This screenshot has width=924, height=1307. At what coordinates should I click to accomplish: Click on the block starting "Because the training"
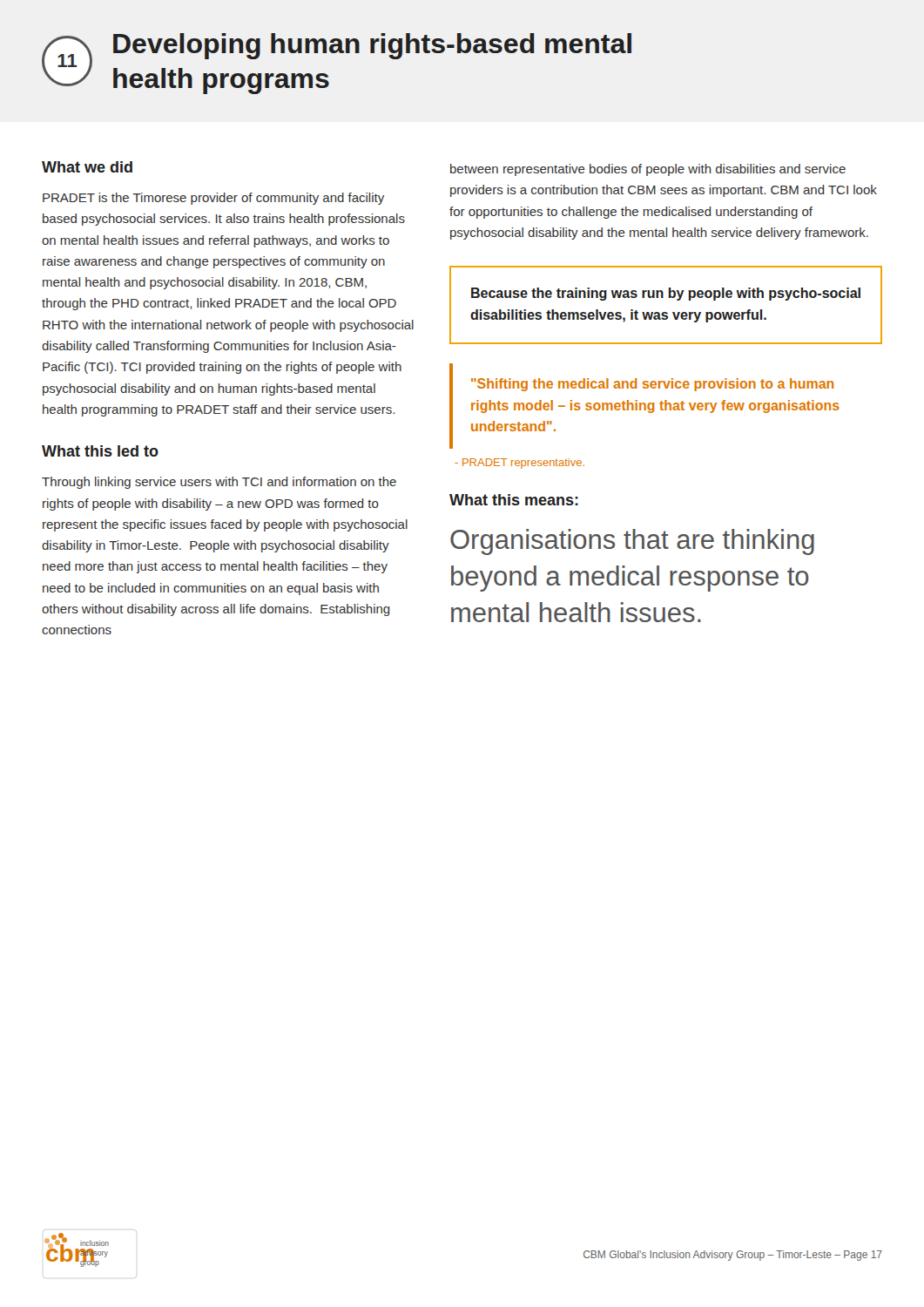[x=666, y=304]
